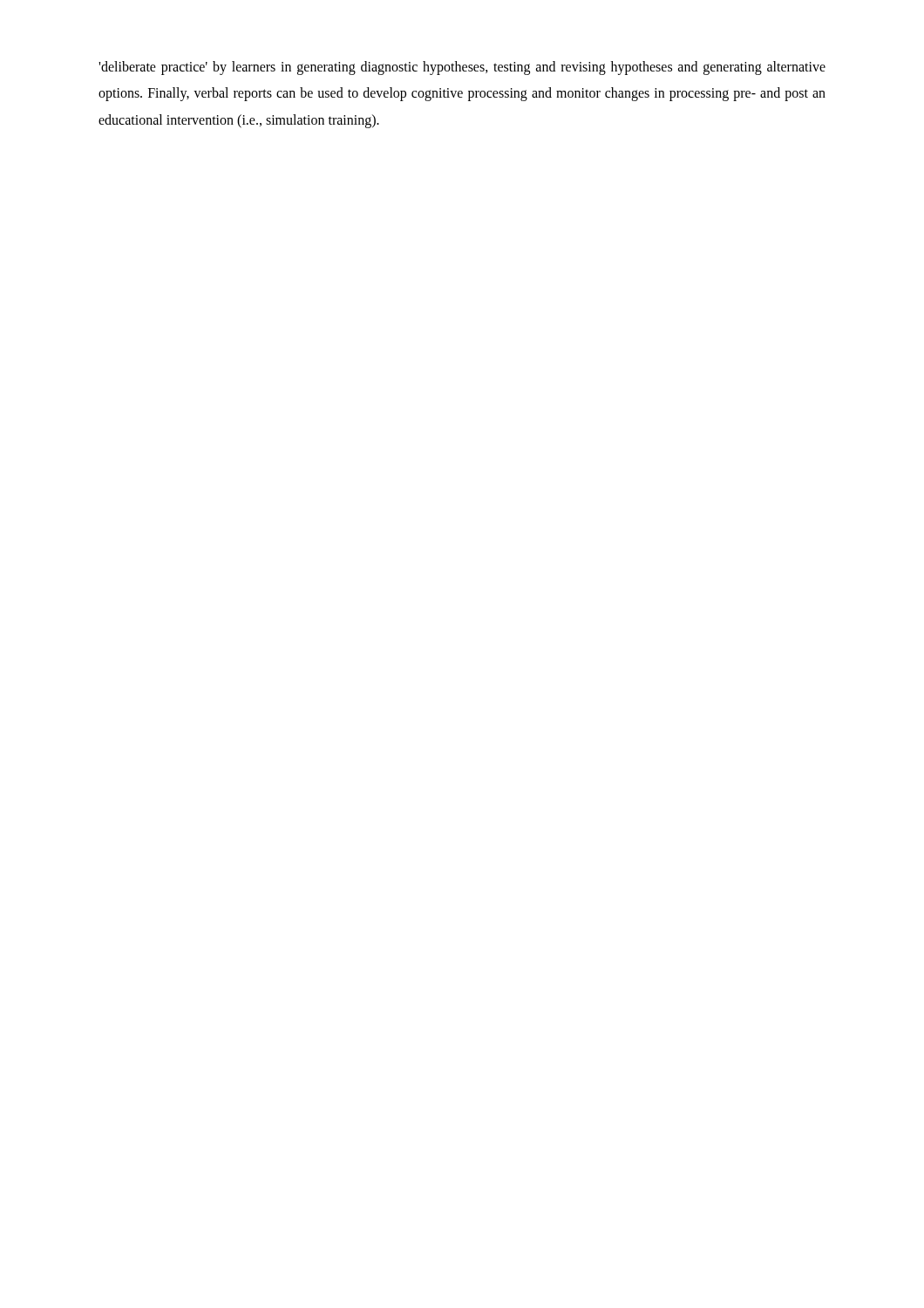Select the block starting "'deliberate practice' by learners"
This screenshot has height=1308, width=924.
coord(462,93)
